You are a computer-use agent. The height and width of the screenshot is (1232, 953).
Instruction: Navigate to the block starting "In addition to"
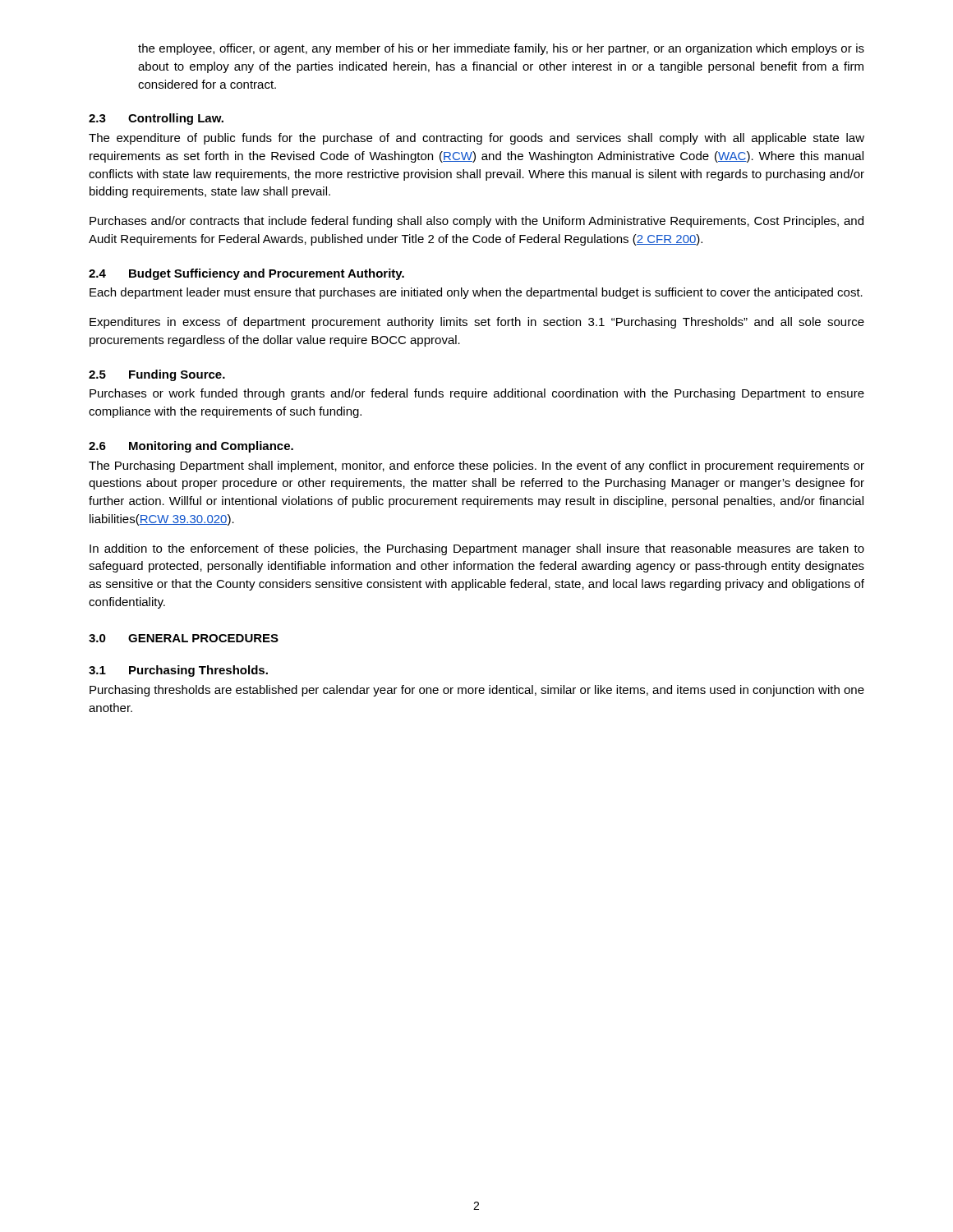coord(476,575)
